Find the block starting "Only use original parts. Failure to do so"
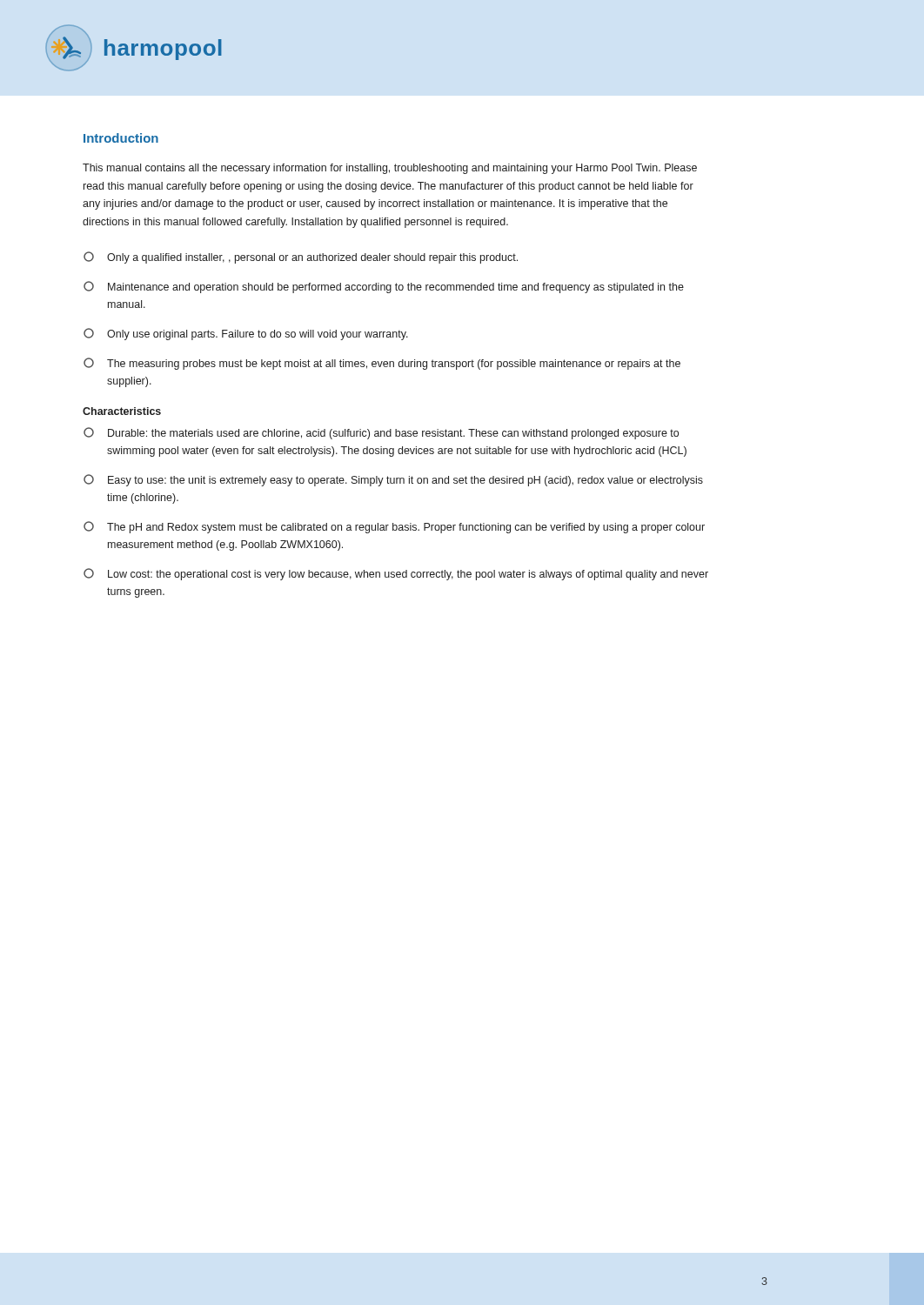The image size is (924, 1305). pos(396,334)
